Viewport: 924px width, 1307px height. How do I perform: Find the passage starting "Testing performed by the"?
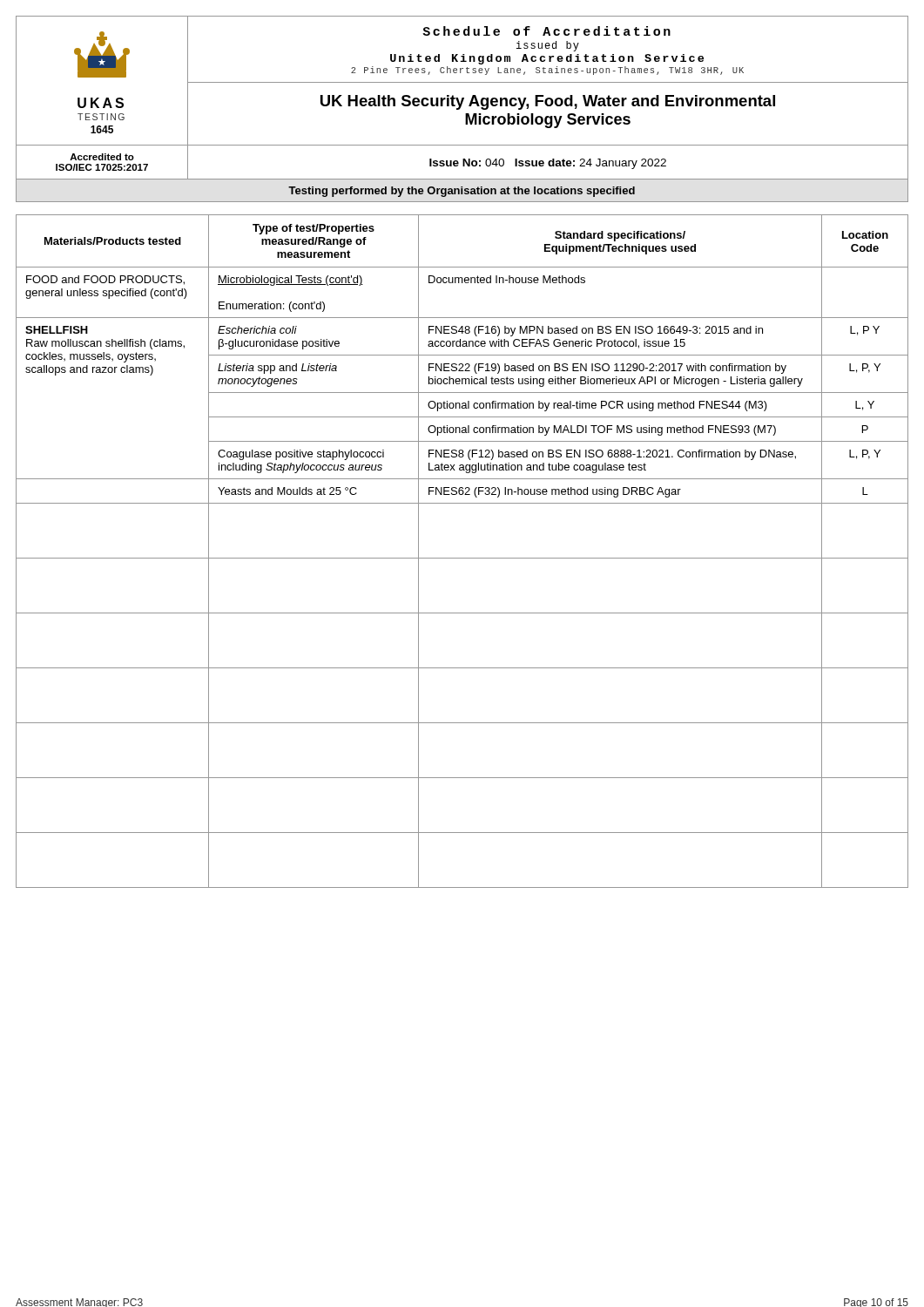pos(462,190)
